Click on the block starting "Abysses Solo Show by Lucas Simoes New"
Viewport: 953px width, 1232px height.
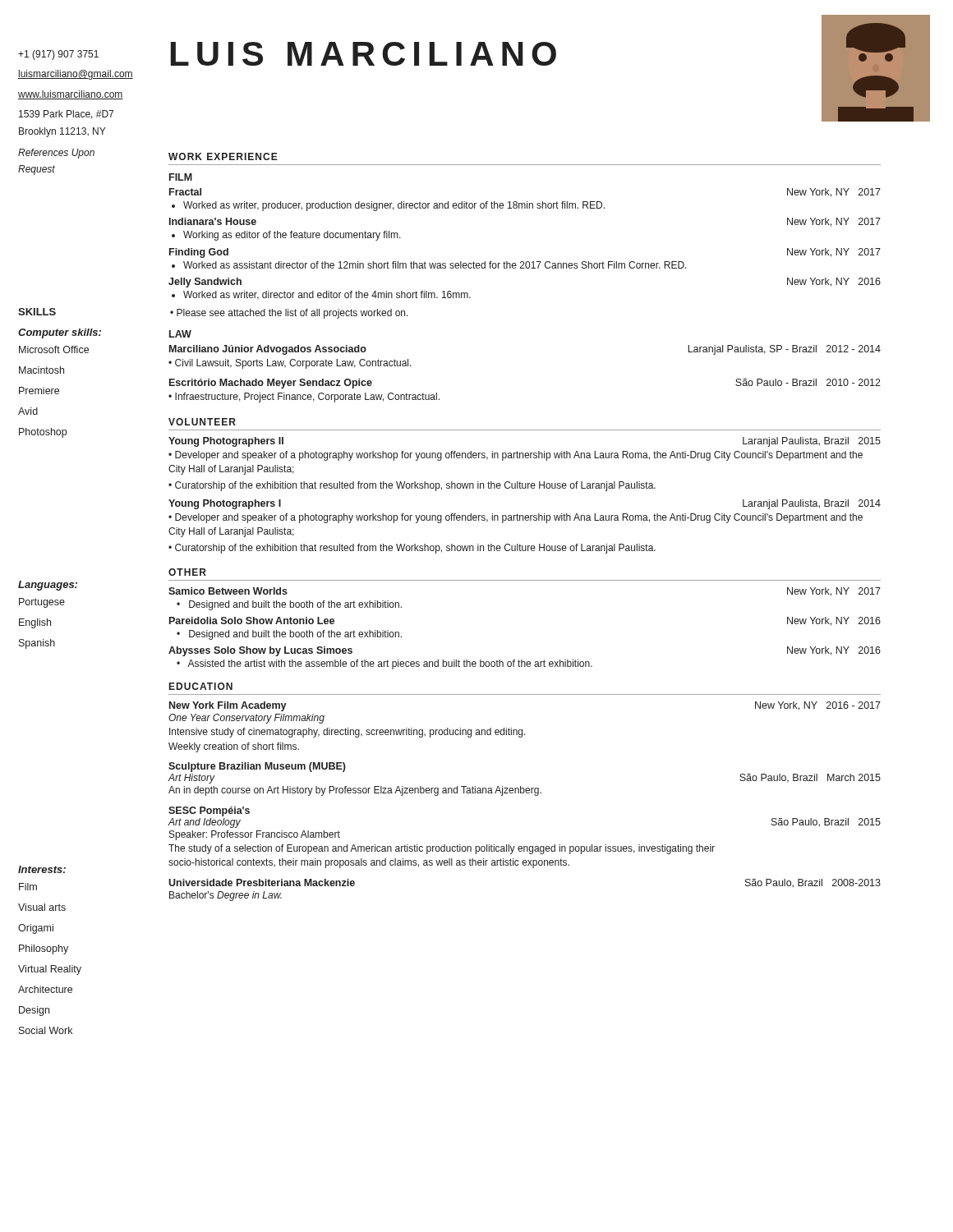pyautogui.click(x=525, y=657)
